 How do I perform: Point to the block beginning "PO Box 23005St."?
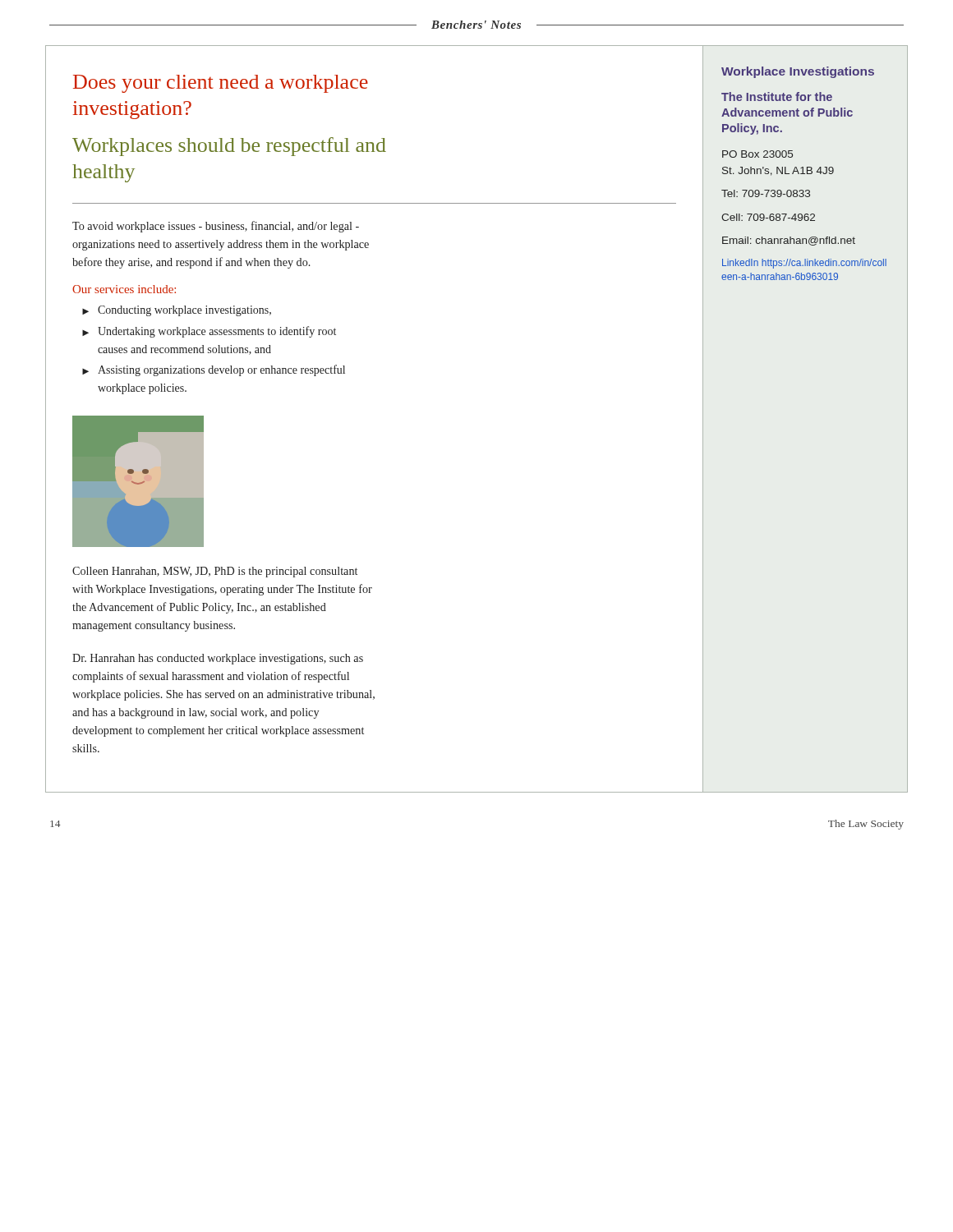(778, 162)
